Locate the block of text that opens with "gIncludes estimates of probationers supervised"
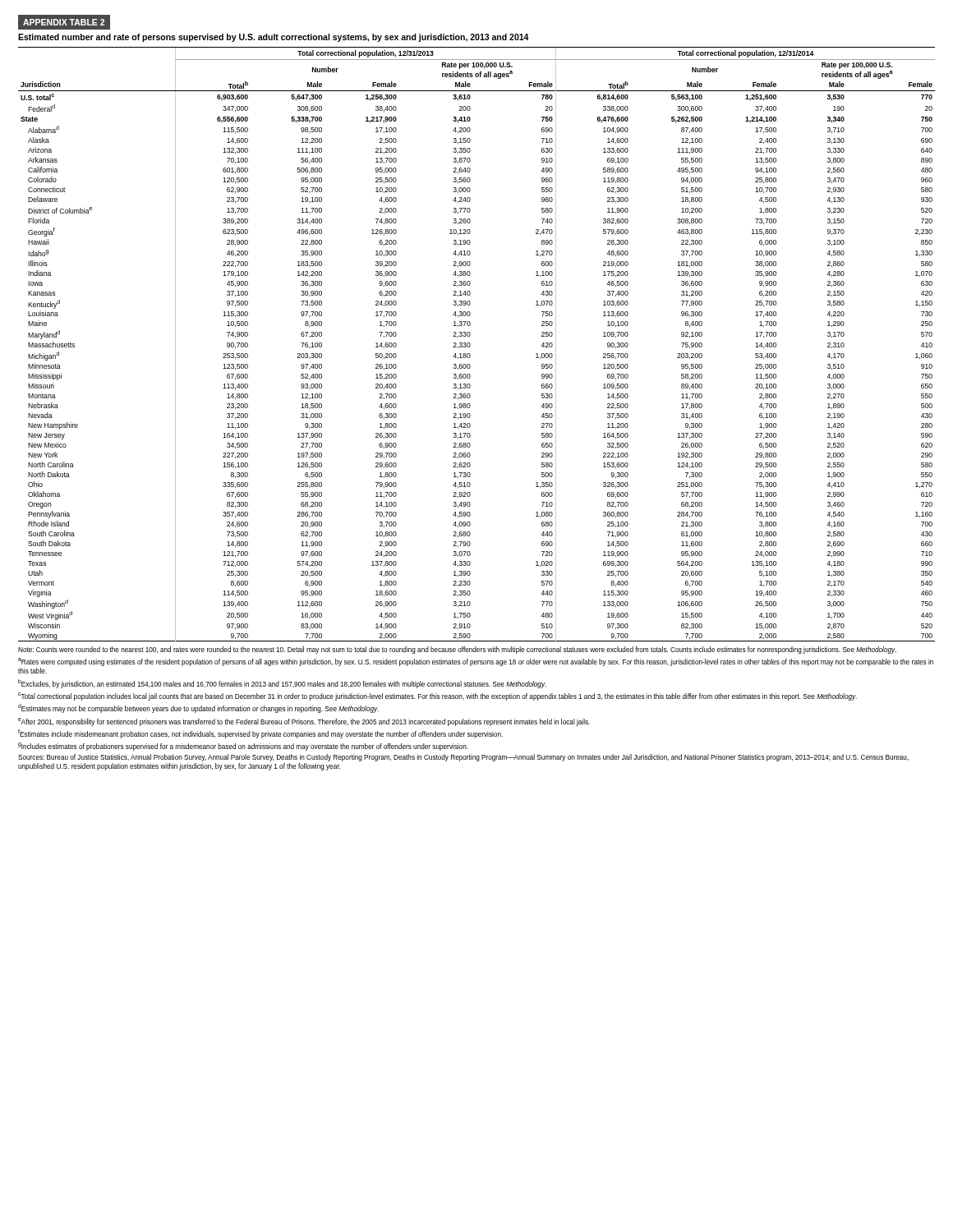This screenshot has height=1232, width=953. (476, 746)
